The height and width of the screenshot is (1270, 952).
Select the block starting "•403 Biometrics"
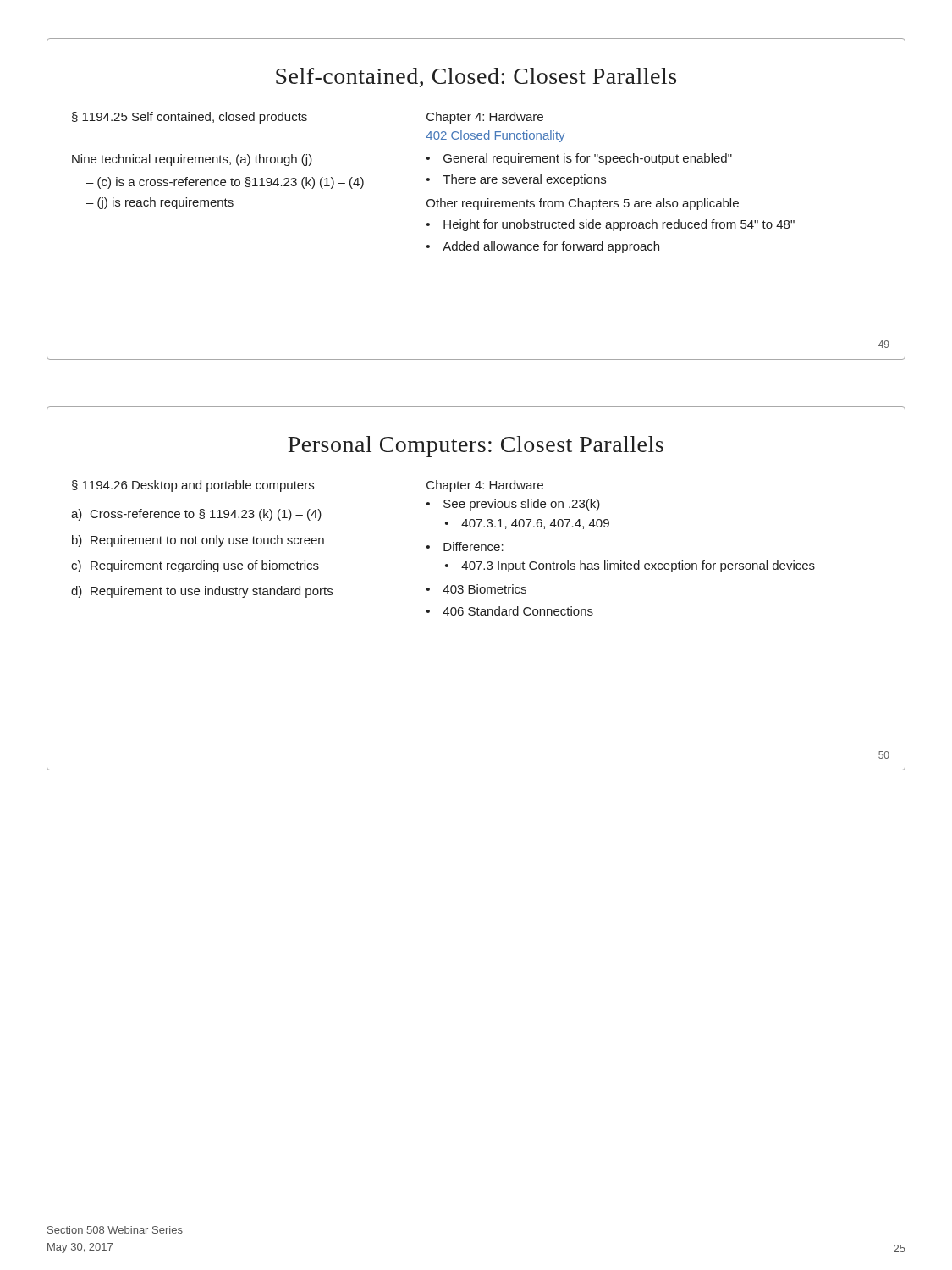click(476, 589)
